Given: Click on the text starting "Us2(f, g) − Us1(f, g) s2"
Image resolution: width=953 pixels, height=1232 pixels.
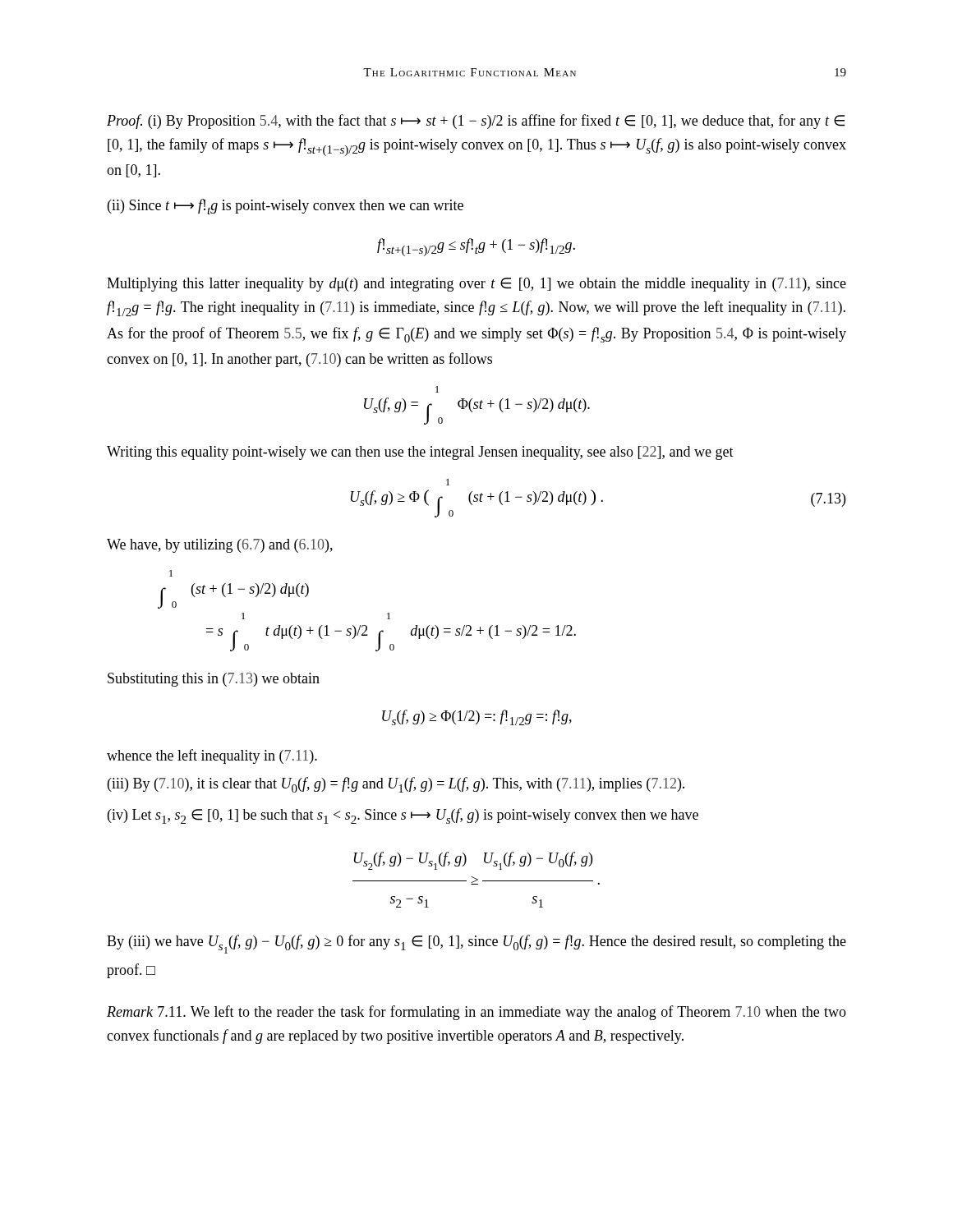Looking at the screenshot, I should (x=476, y=880).
